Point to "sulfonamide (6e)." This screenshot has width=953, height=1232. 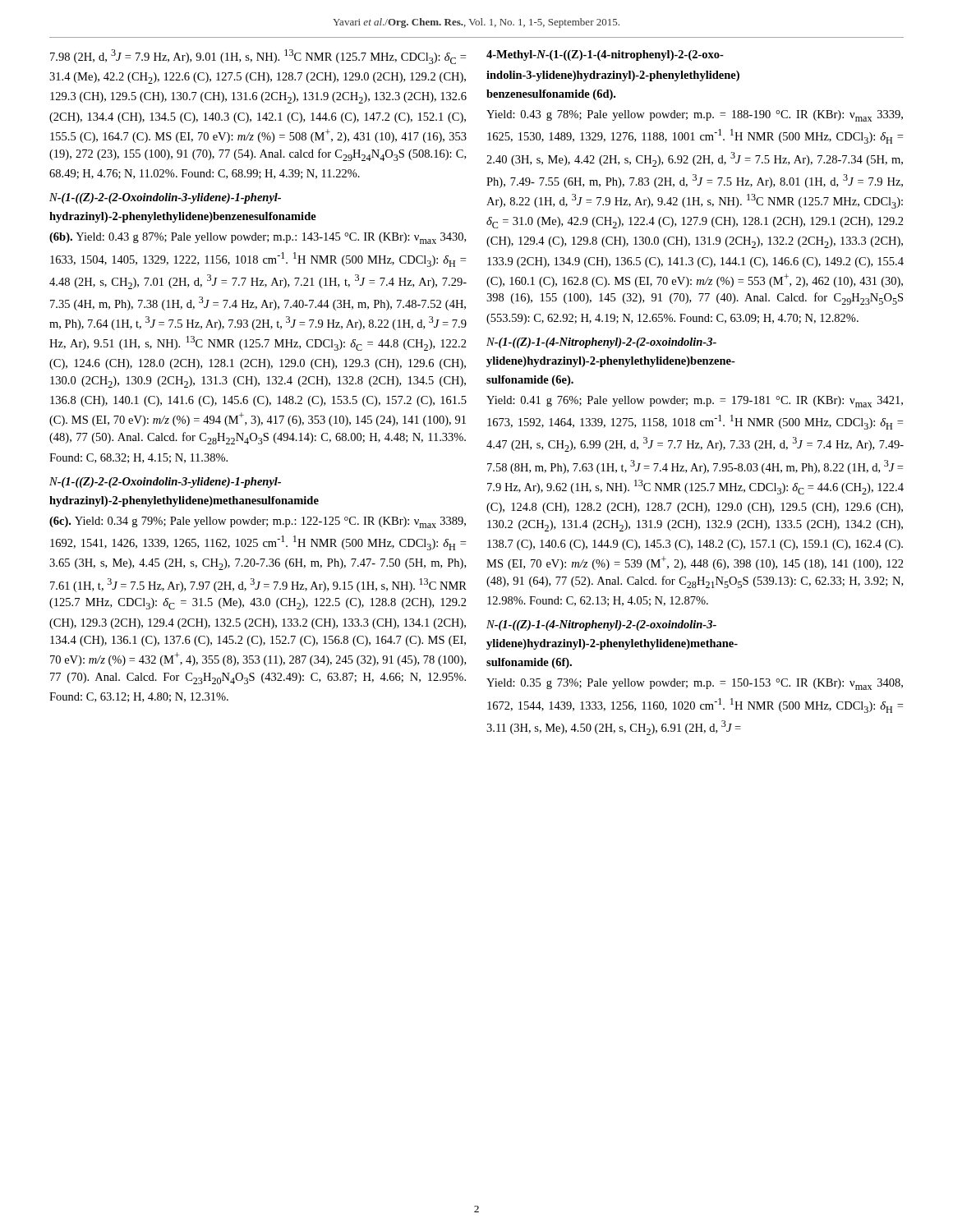click(x=530, y=379)
